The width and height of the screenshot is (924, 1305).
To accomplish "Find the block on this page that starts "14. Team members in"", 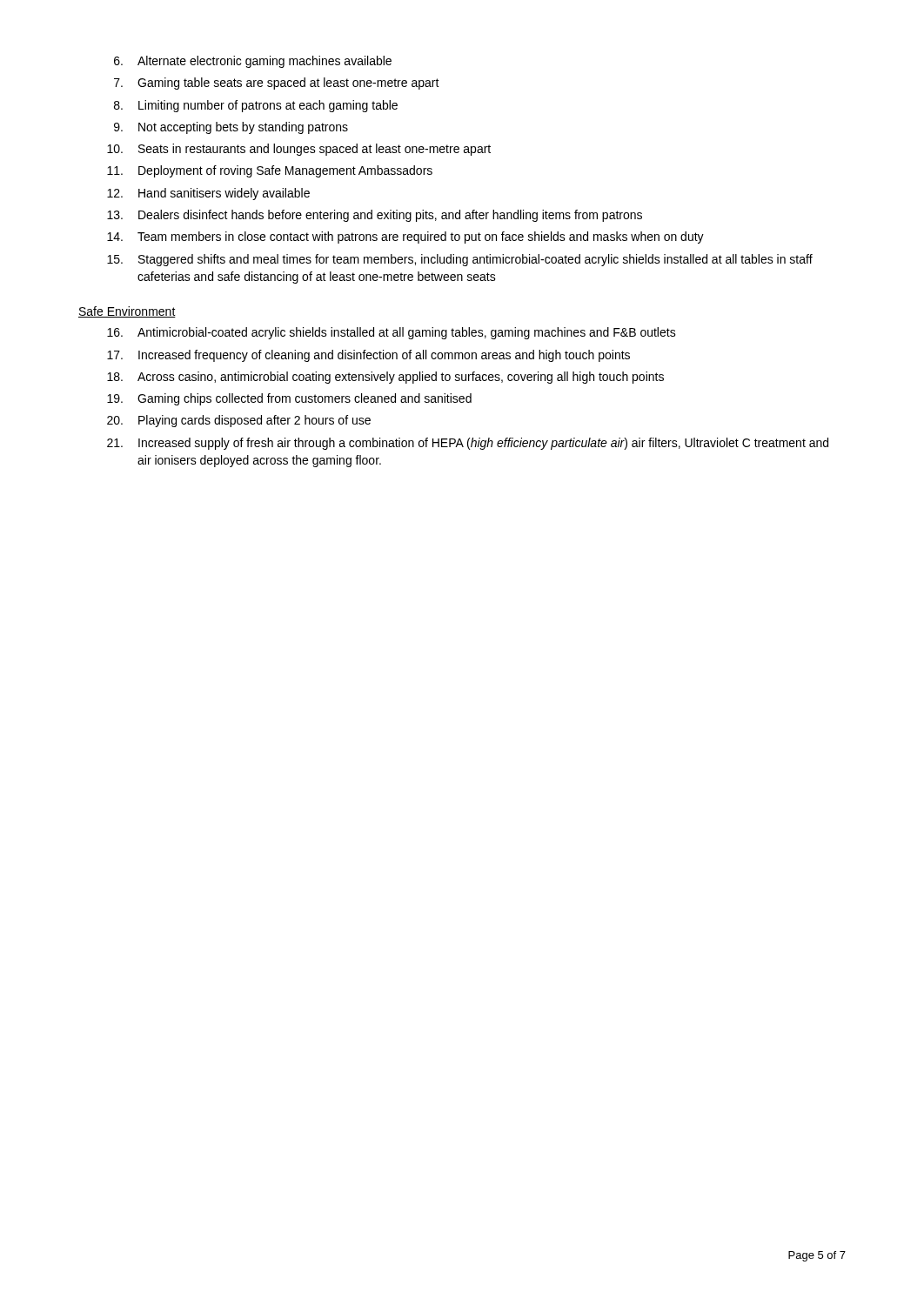I will [462, 237].
